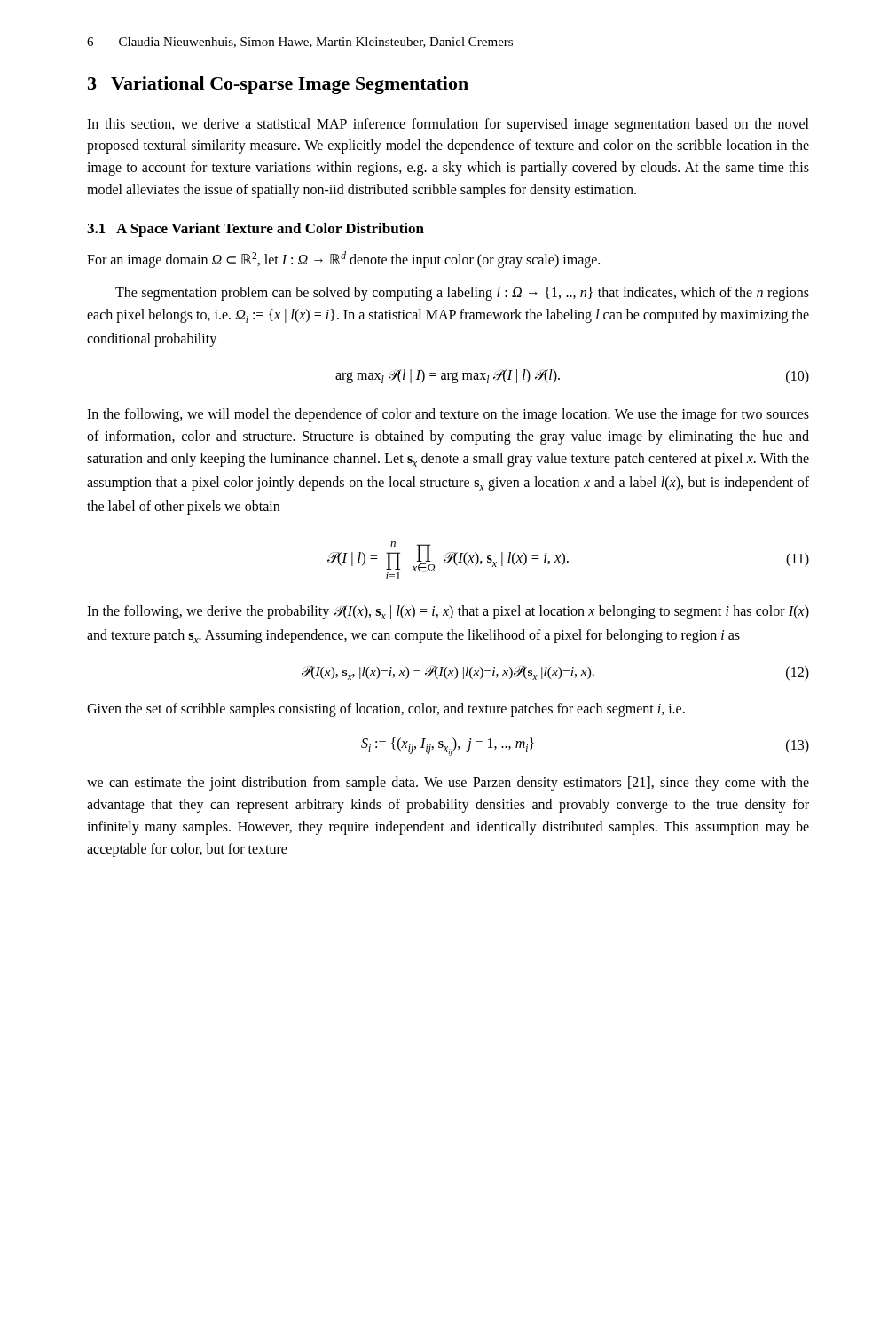Locate the formula with the text "Si := {(xij, Iij, sxij), j"
This screenshot has height=1331, width=896.
point(448,747)
